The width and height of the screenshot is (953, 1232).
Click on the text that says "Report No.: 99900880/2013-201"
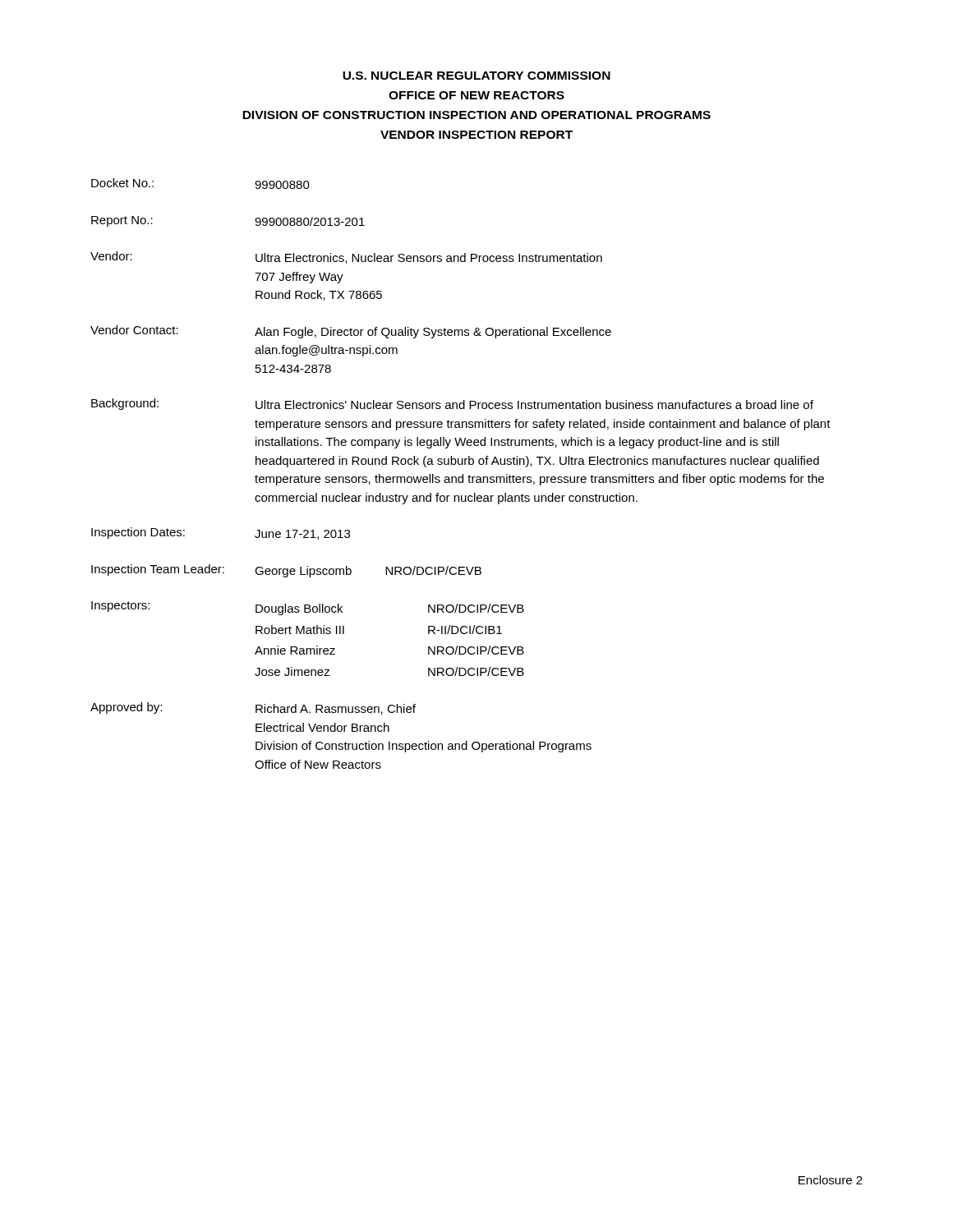(x=125, y=221)
